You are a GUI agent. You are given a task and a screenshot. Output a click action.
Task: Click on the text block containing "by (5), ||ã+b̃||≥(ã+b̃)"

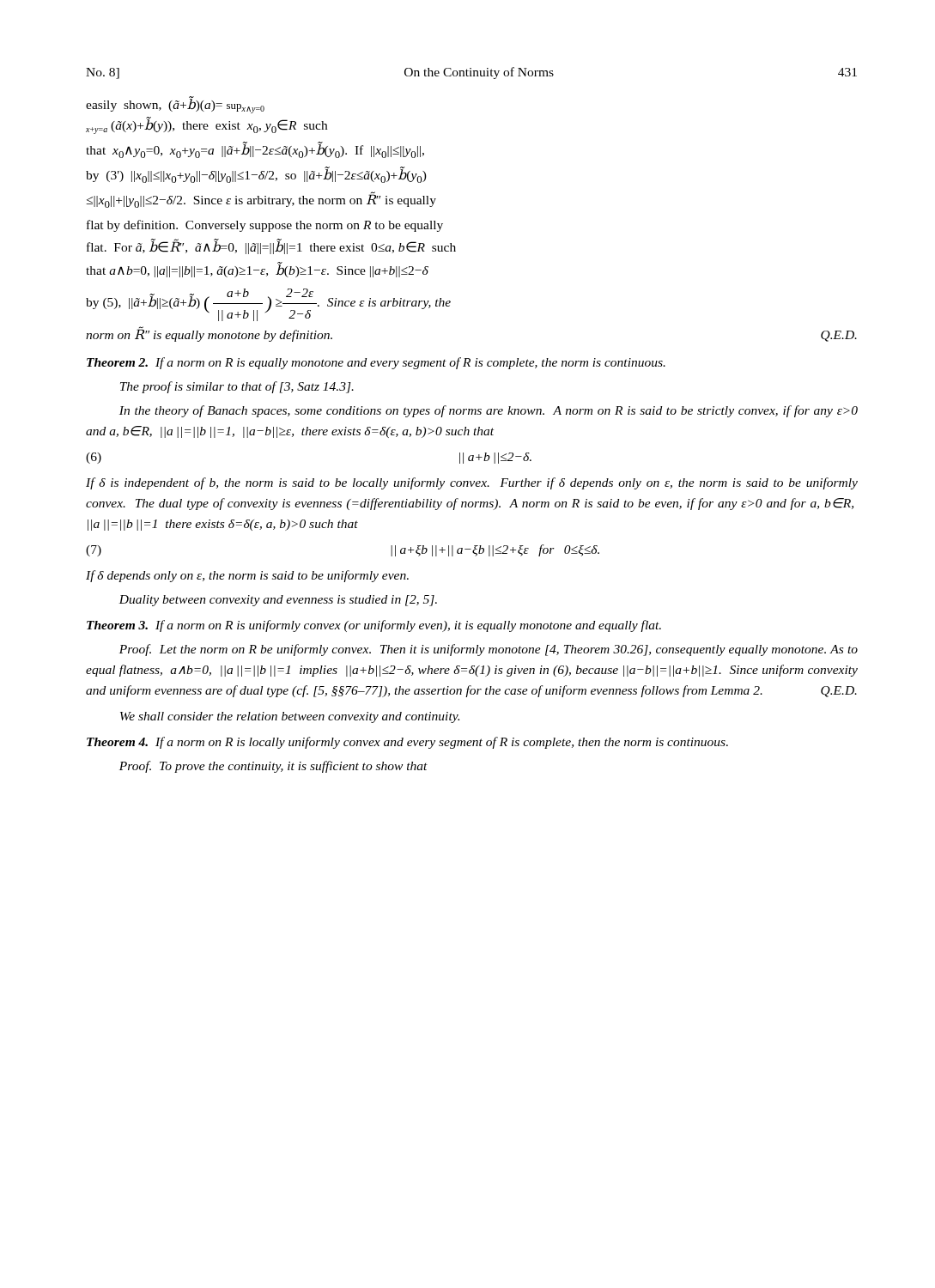(x=268, y=303)
